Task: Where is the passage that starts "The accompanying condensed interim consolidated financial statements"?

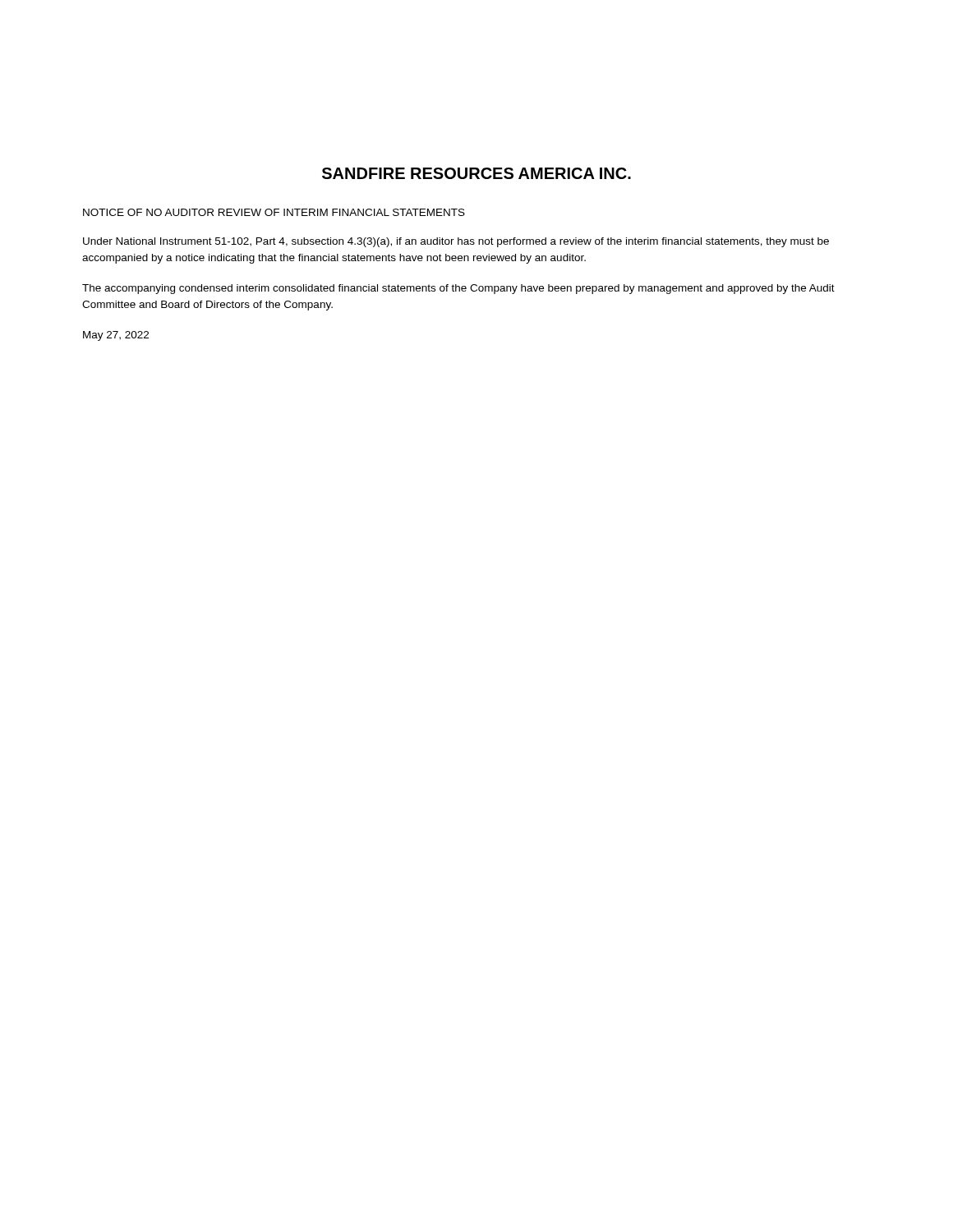Action: click(458, 296)
